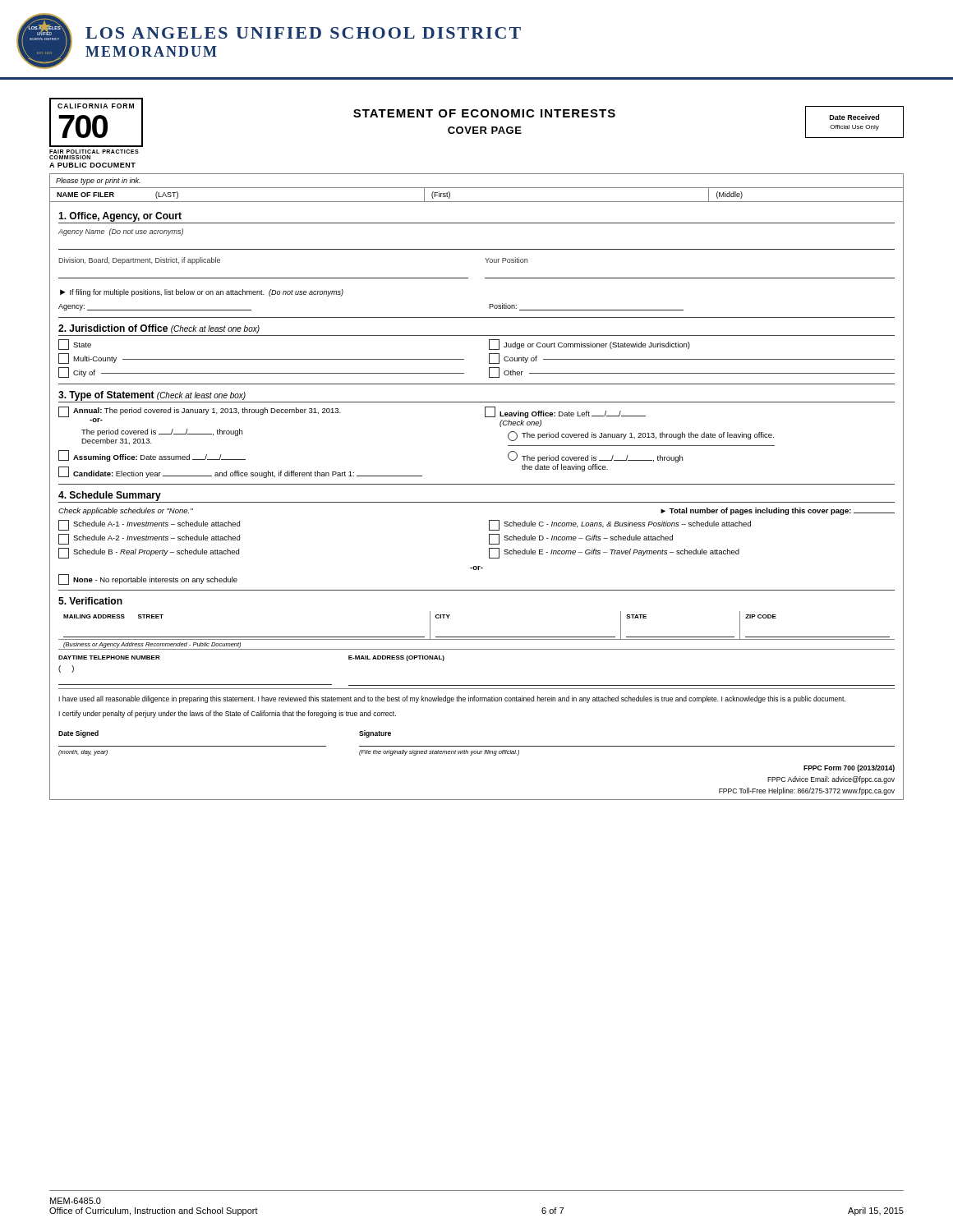The width and height of the screenshot is (953, 1232).
Task: Select the text block with the text "Division, Board, Department, District,"
Action: 139,260
